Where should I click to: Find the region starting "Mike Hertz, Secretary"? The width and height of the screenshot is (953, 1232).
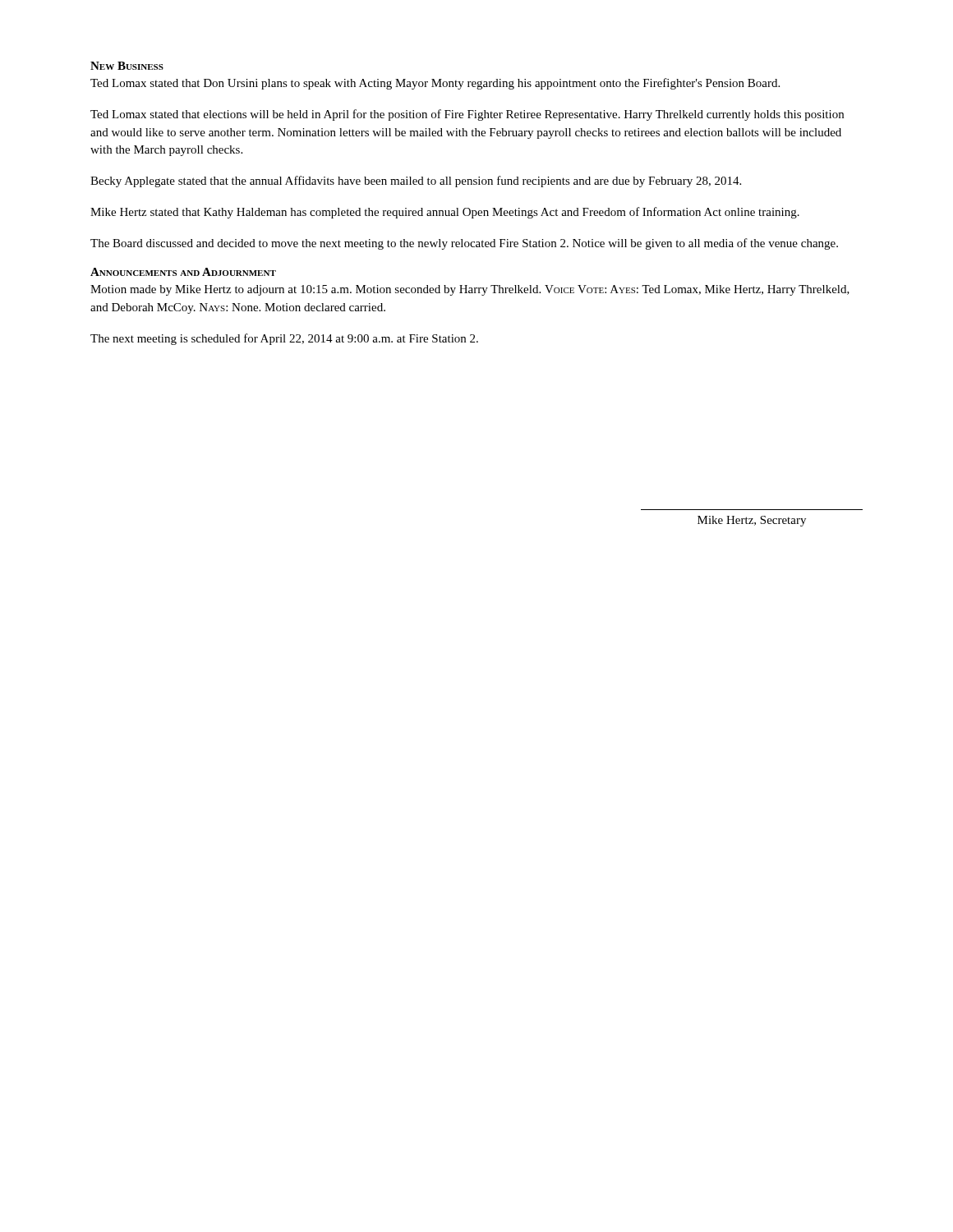click(752, 518)
